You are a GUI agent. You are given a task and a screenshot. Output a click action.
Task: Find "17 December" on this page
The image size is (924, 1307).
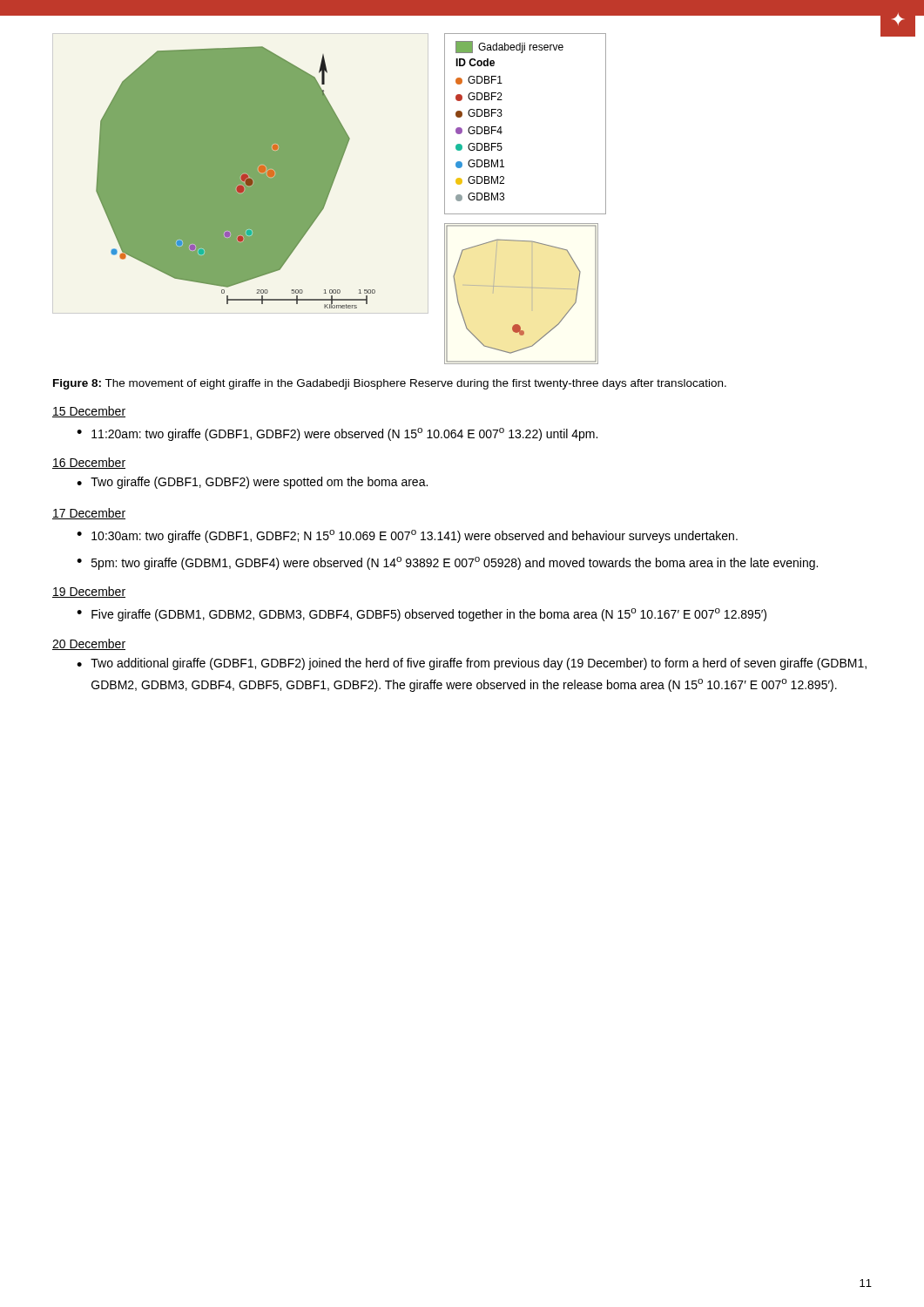point(89,513)
